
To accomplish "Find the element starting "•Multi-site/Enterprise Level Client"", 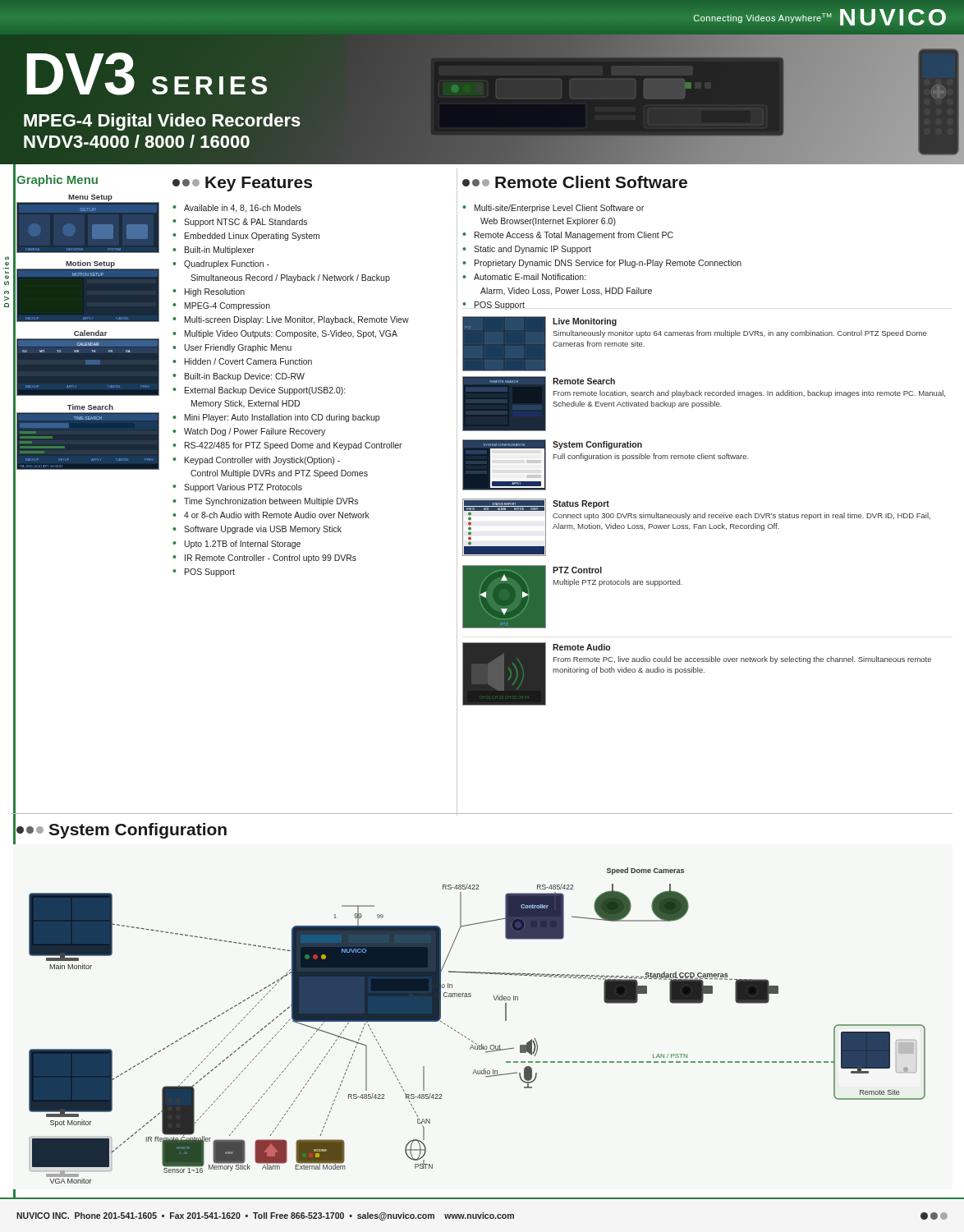I will [x=553, y=207].
